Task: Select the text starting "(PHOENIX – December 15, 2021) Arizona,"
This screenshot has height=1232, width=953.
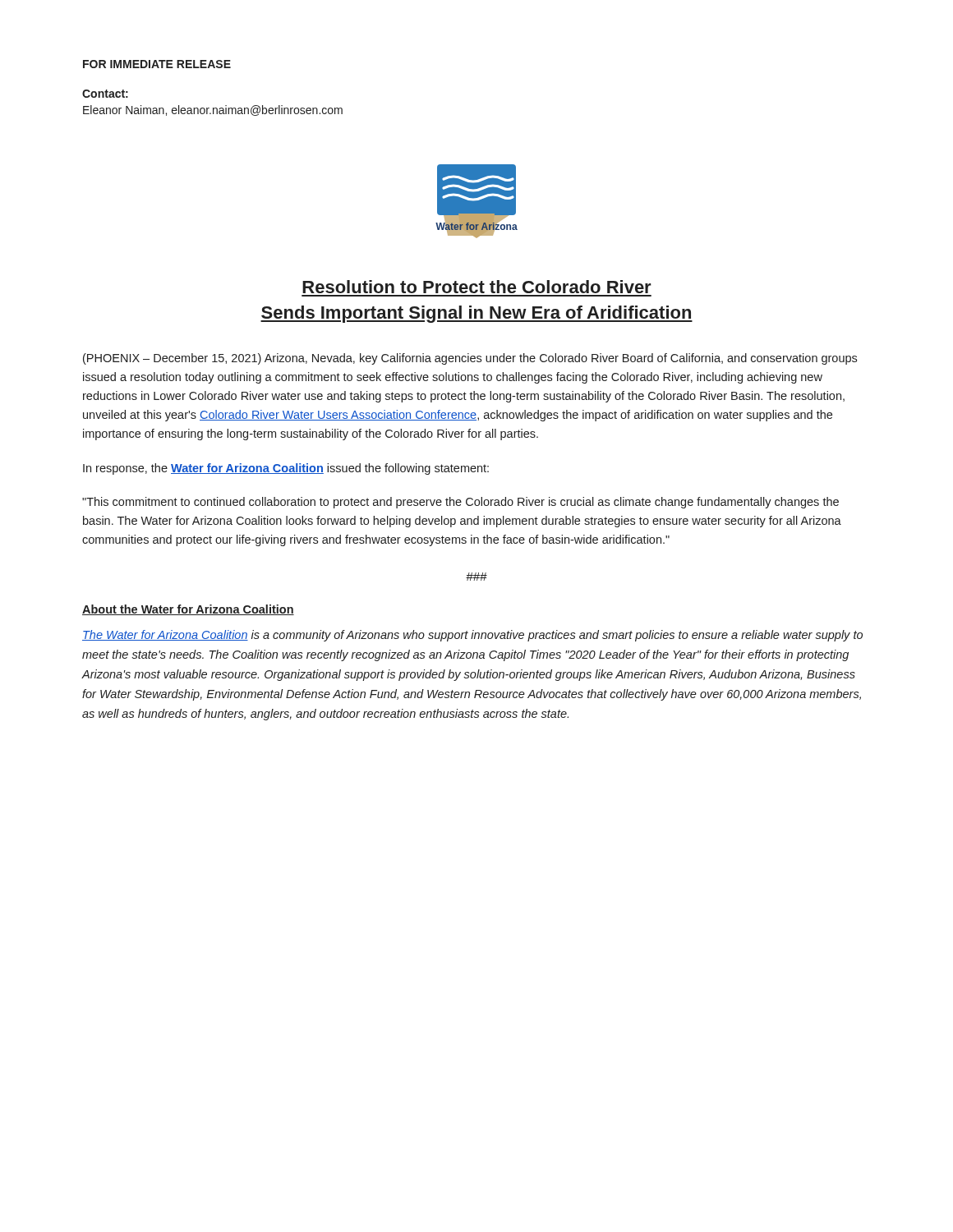Action: click(470, 396)
